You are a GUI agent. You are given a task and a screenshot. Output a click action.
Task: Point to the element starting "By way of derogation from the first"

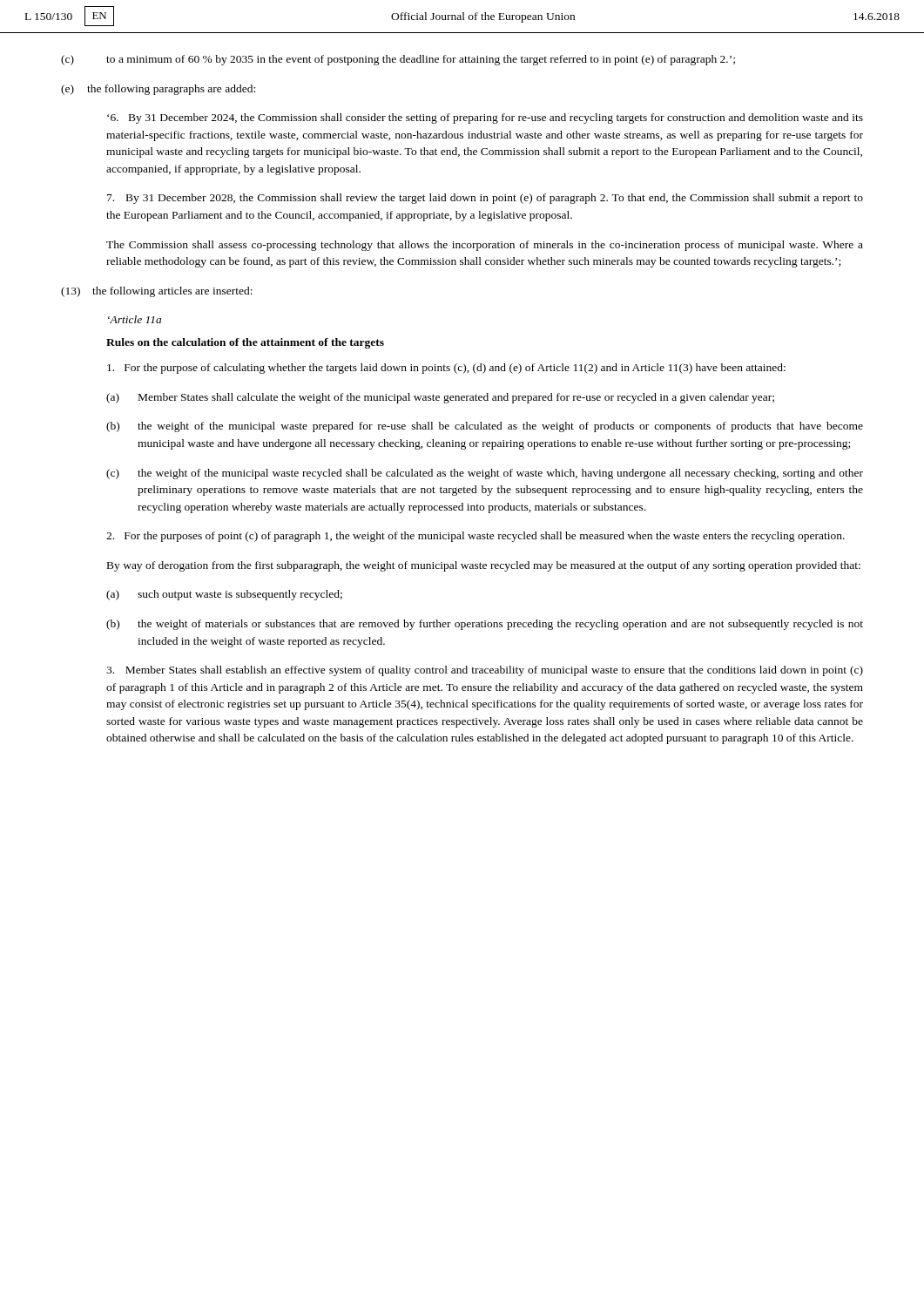click(484, 565)
